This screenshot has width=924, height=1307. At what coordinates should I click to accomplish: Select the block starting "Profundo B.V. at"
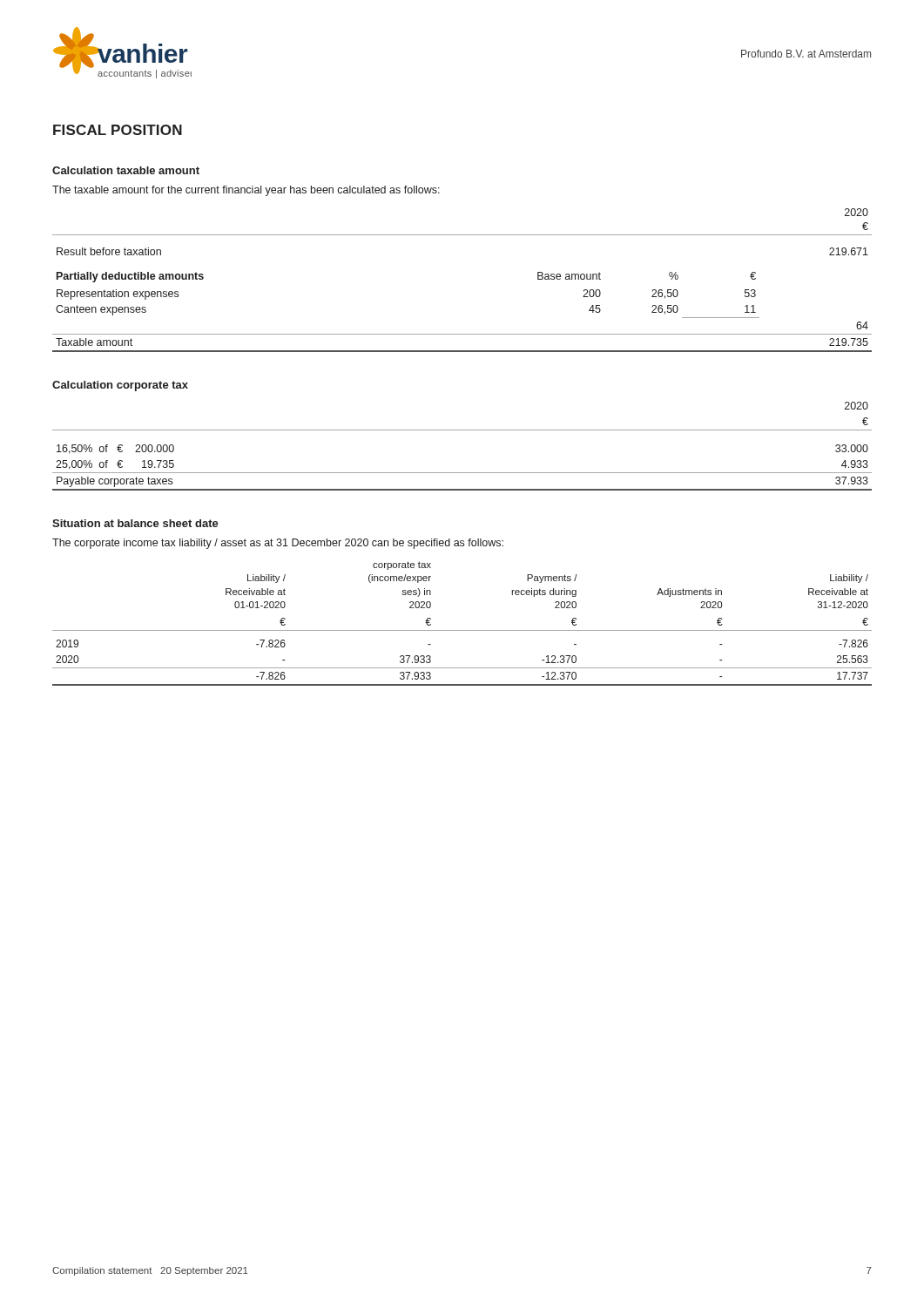[806, 54]
